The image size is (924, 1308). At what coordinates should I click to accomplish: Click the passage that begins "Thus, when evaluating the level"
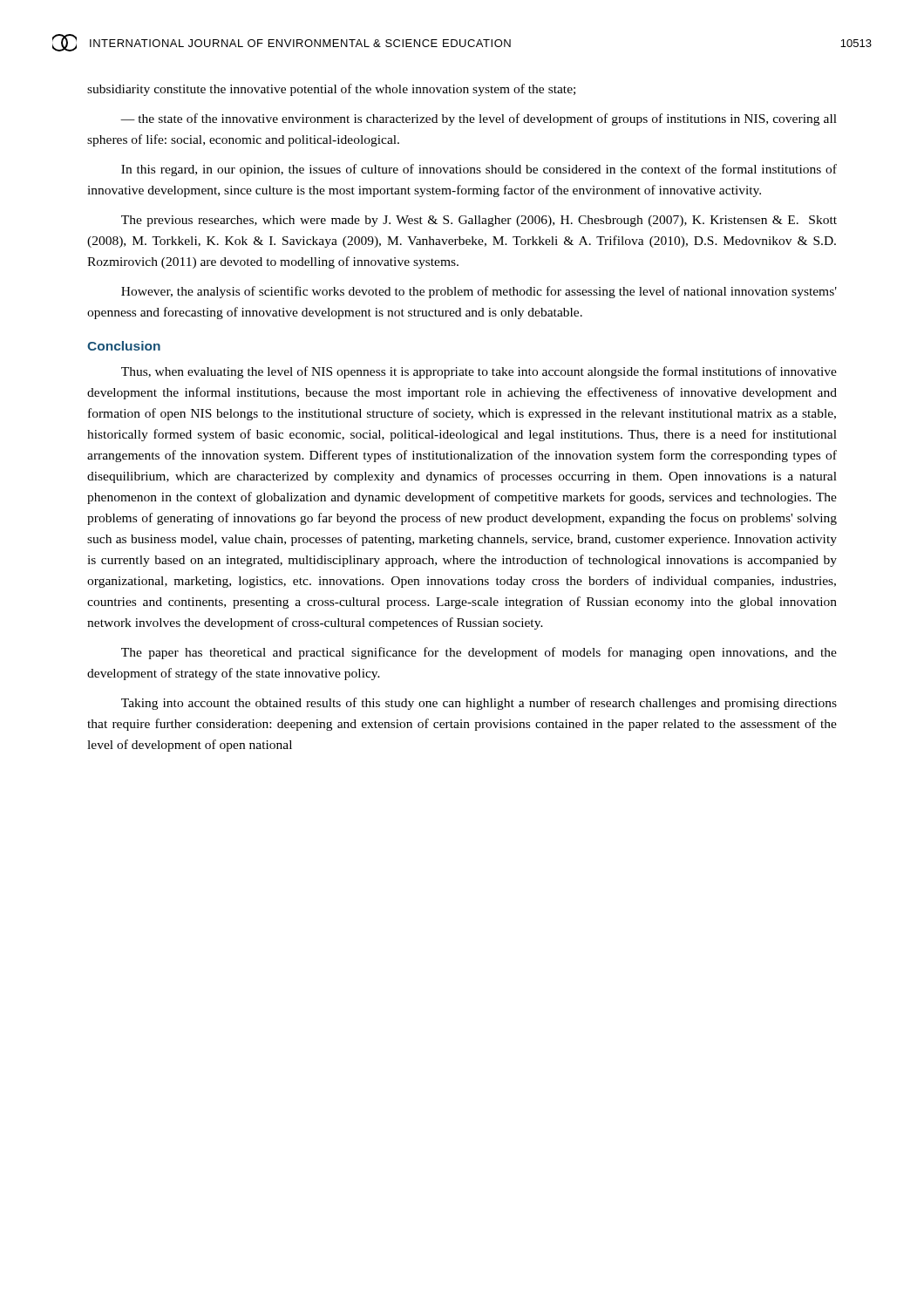462,497
